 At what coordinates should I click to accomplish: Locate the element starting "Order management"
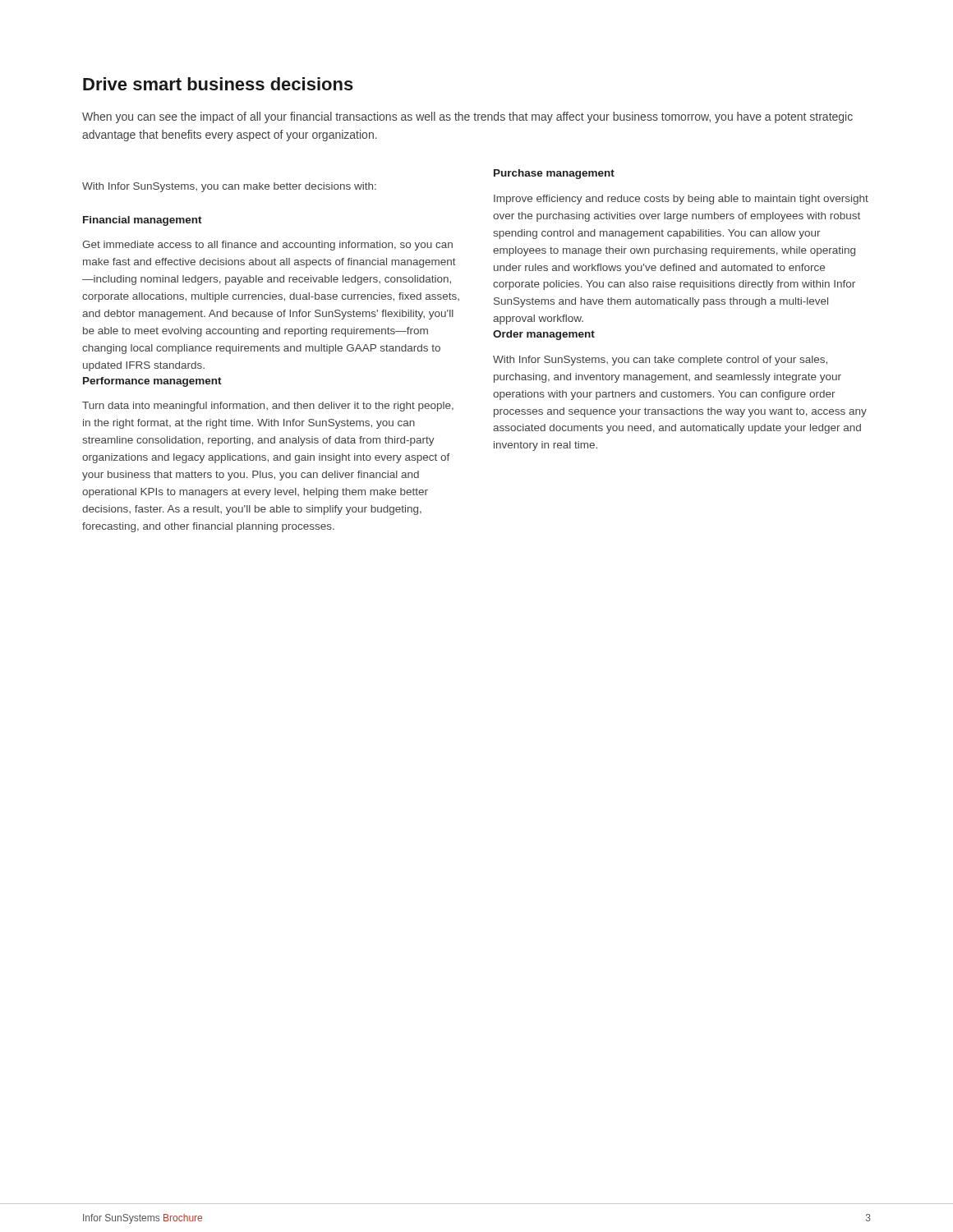click(x=544, y=335)
